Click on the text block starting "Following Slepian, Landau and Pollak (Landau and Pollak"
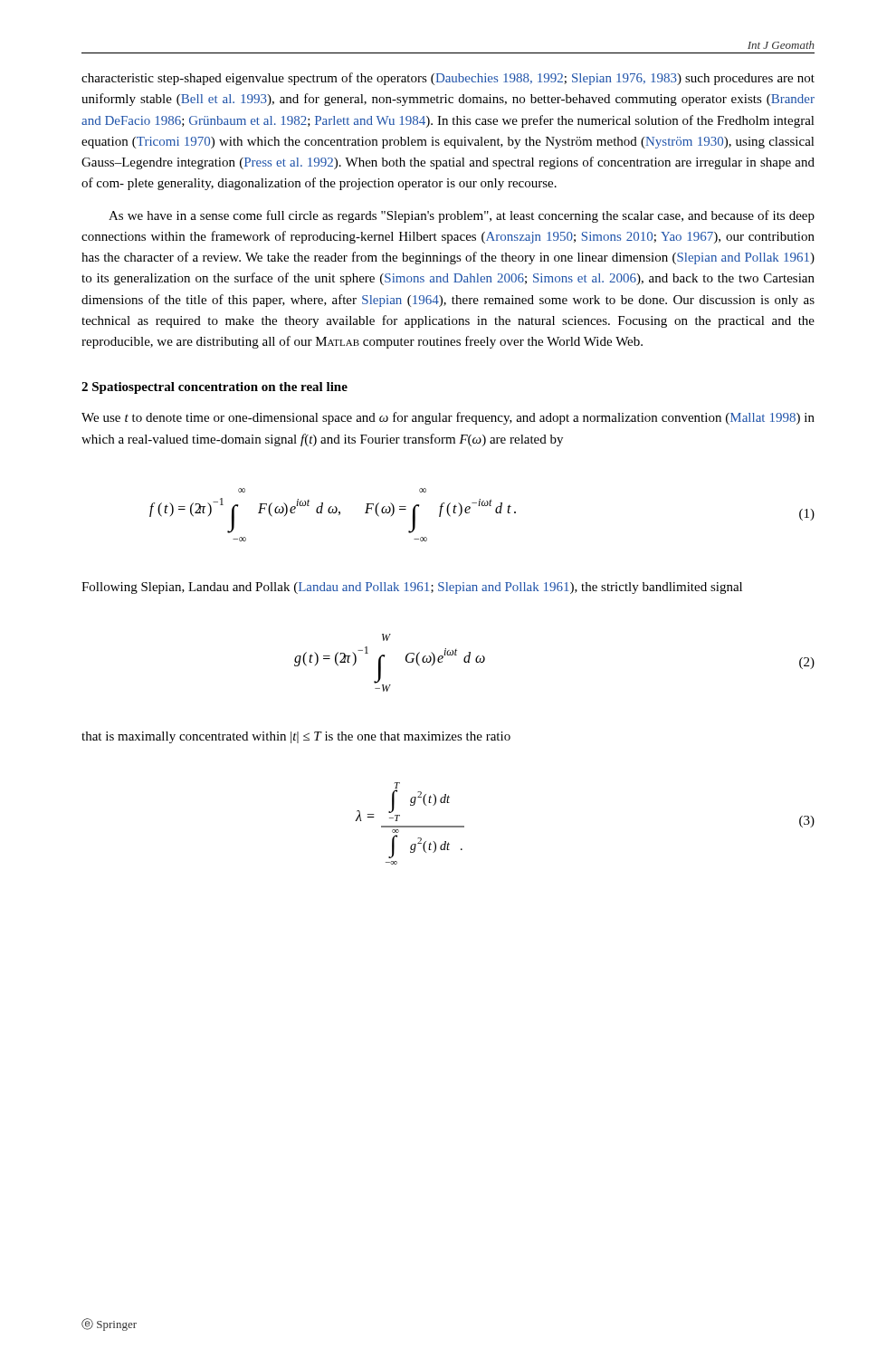 448,587
